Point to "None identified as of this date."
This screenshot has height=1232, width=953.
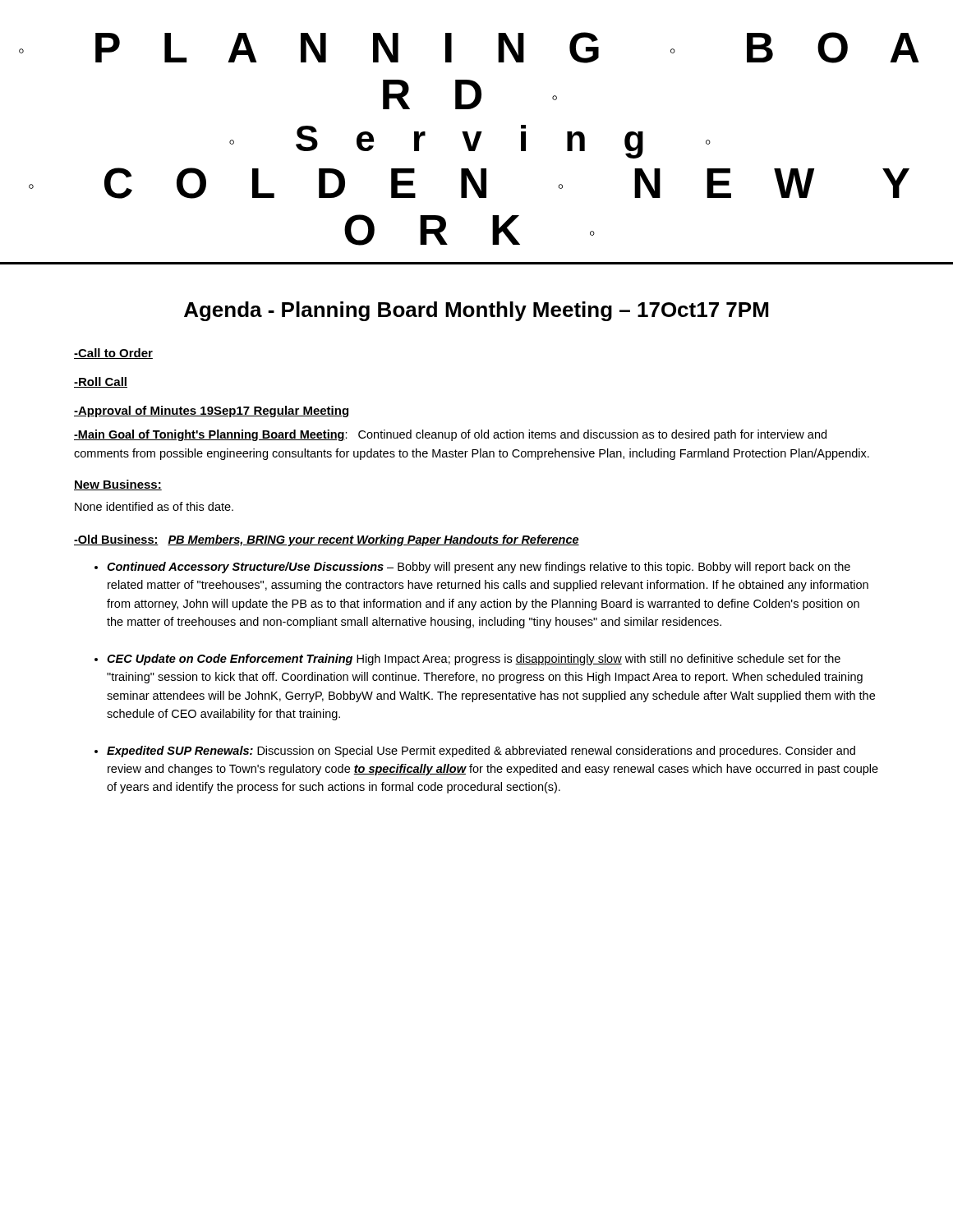(154, 507)
